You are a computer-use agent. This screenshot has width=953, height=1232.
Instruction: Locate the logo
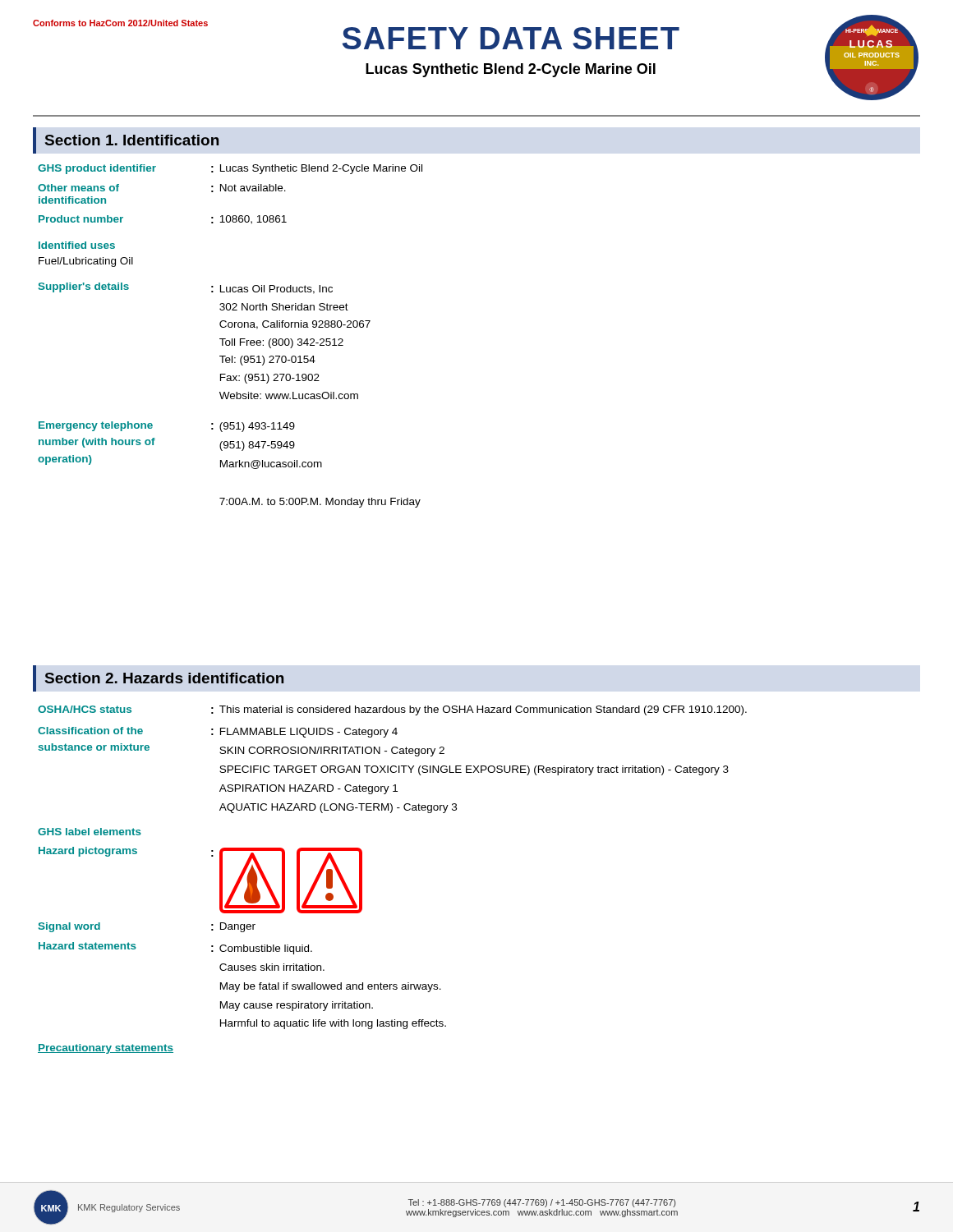[x=872, y=59]
